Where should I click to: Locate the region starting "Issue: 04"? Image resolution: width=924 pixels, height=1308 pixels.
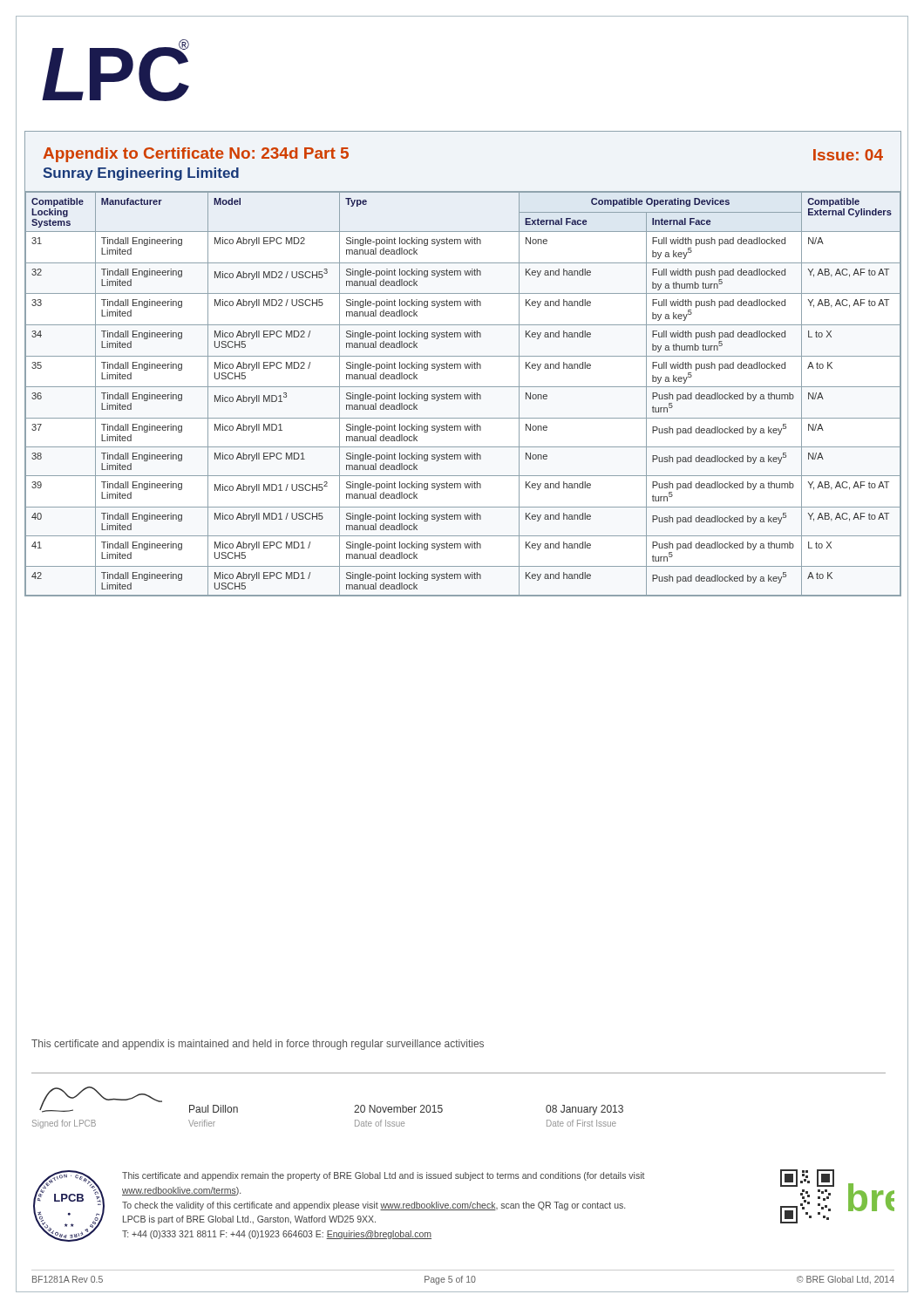click(848, 155)
